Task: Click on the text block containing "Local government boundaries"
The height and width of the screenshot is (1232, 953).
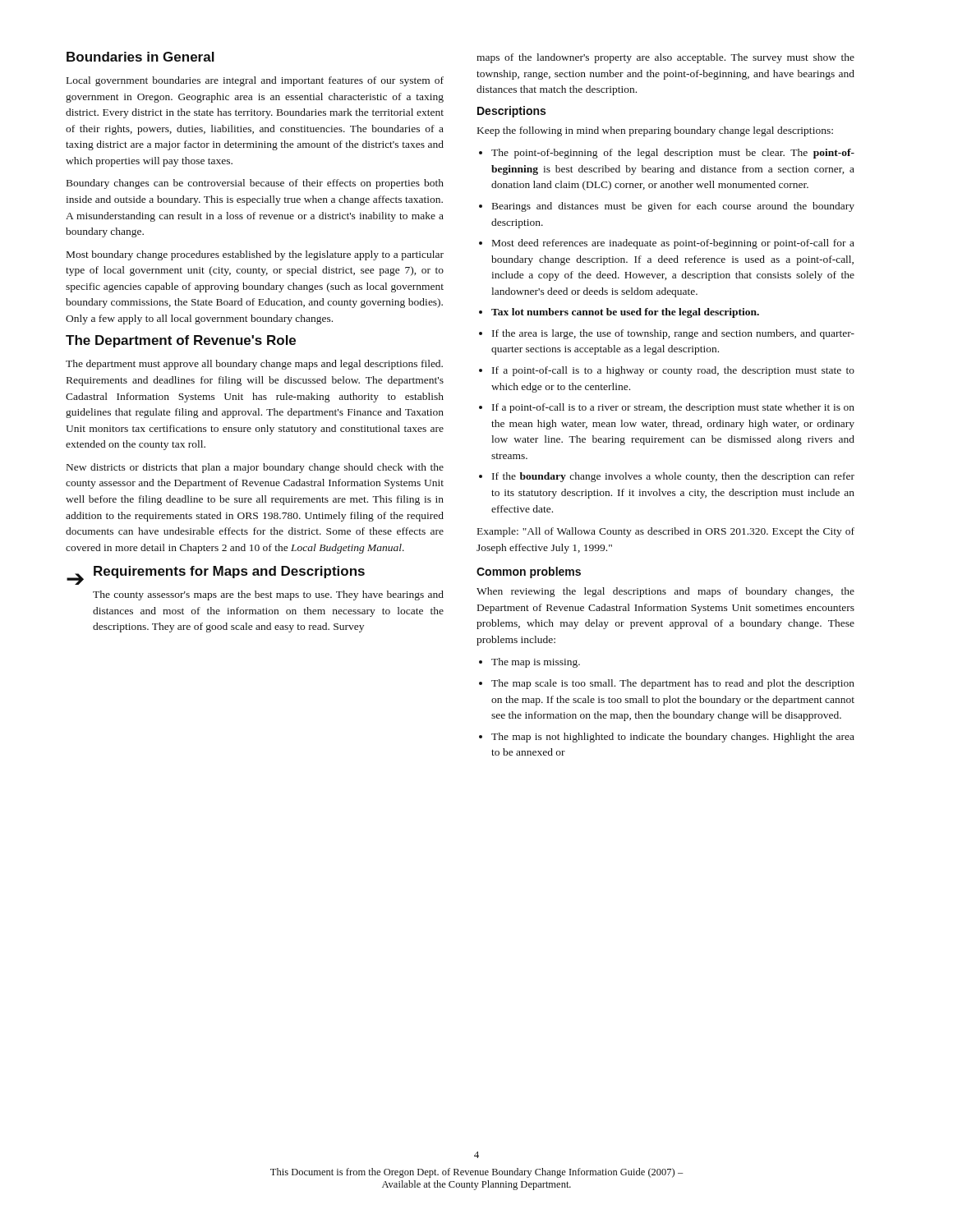Action: coord(255,120)
